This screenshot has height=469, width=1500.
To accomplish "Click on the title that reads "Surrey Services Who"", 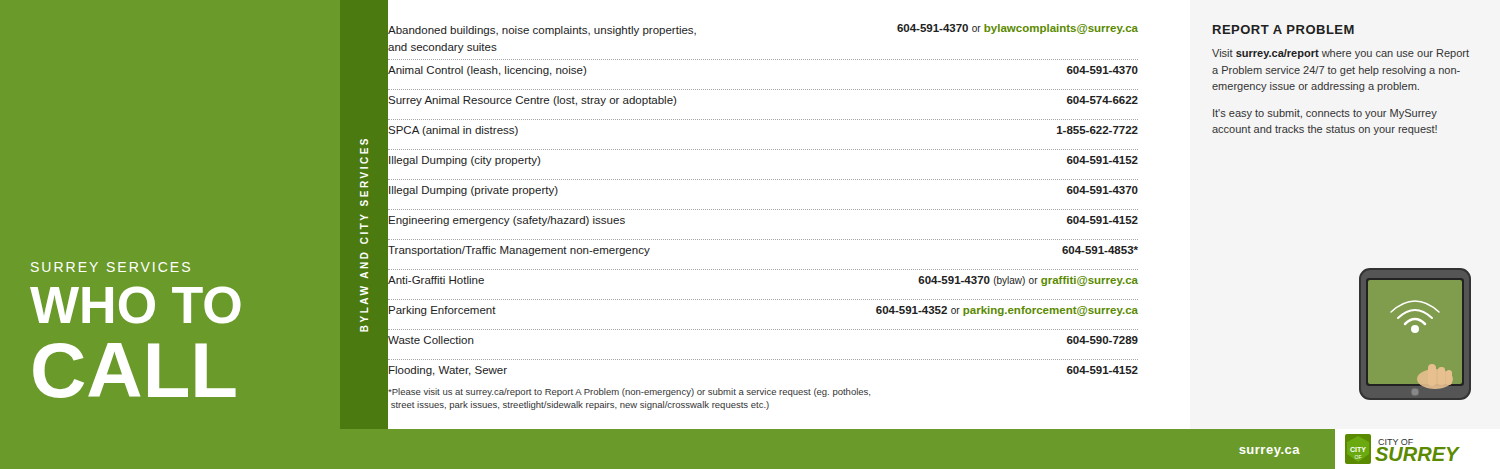I will tap(136, 334).
